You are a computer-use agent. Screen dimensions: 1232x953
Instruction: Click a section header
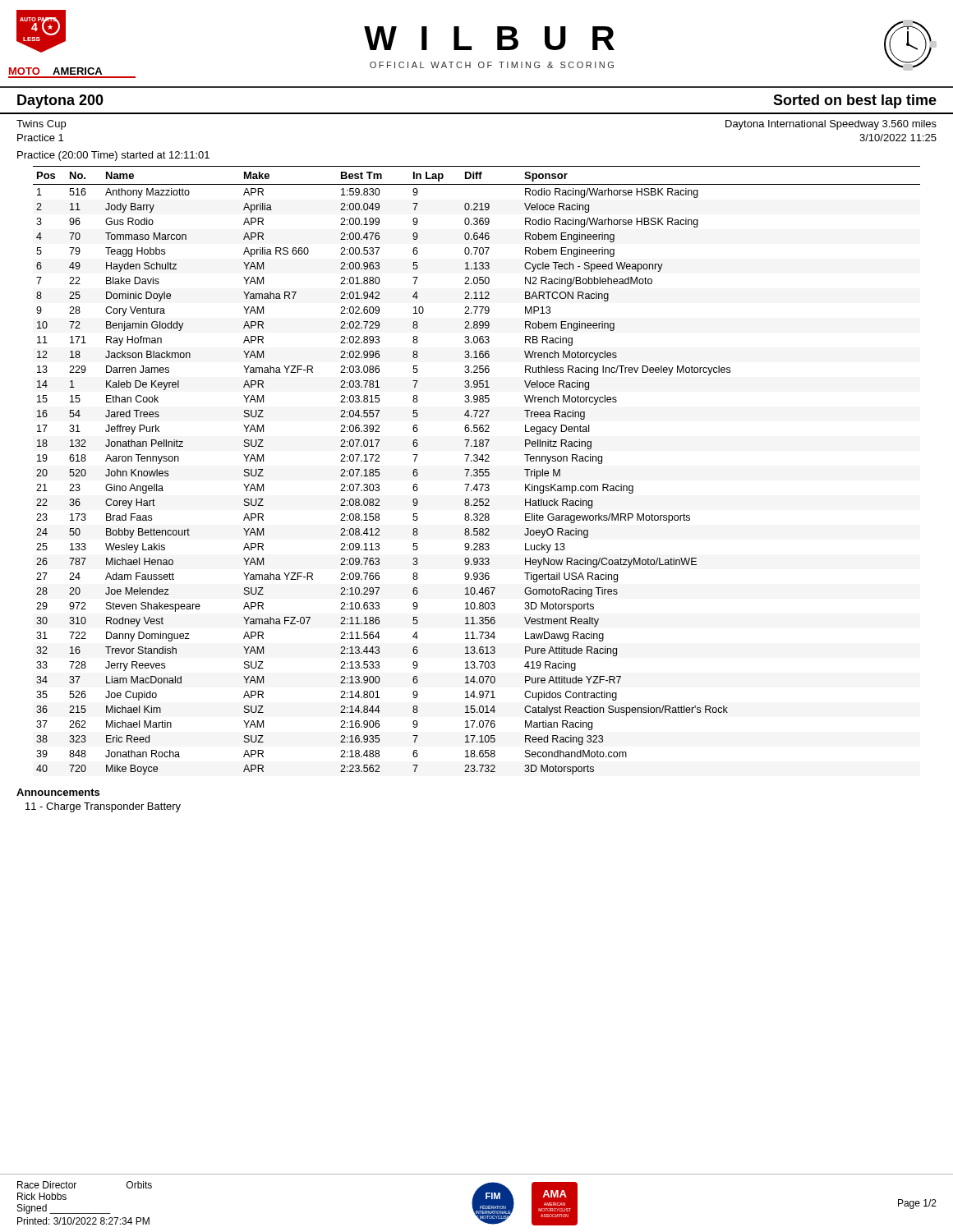[x=58, y=792]
